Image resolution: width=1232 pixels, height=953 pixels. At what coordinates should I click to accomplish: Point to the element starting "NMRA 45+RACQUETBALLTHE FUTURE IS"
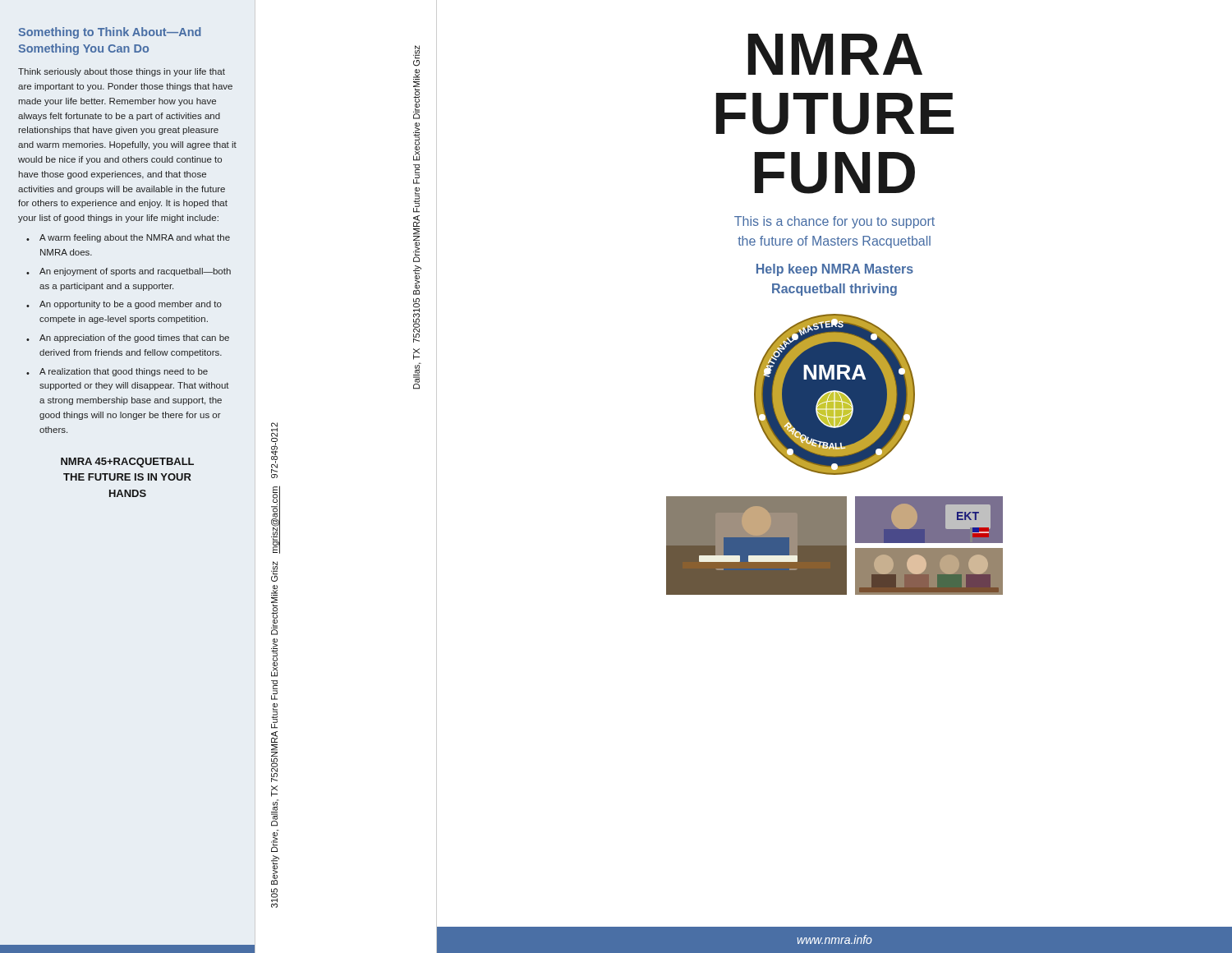(127, 477)
